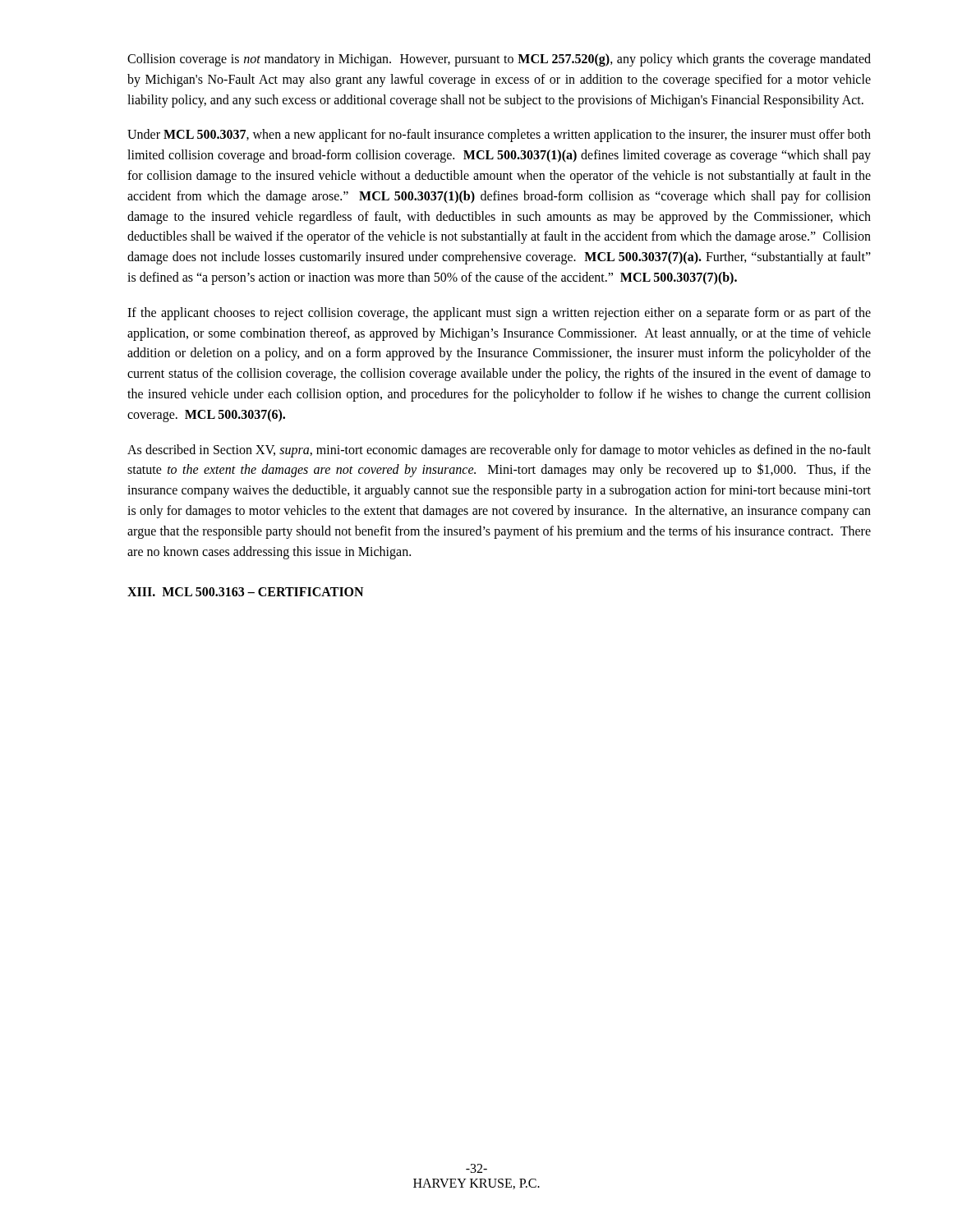The height and width of the screenshot is (1232, 953).
Task: Locate the text starting "Under MCL 500.3037, when a new applicant for"
Action: click(499, 206)
